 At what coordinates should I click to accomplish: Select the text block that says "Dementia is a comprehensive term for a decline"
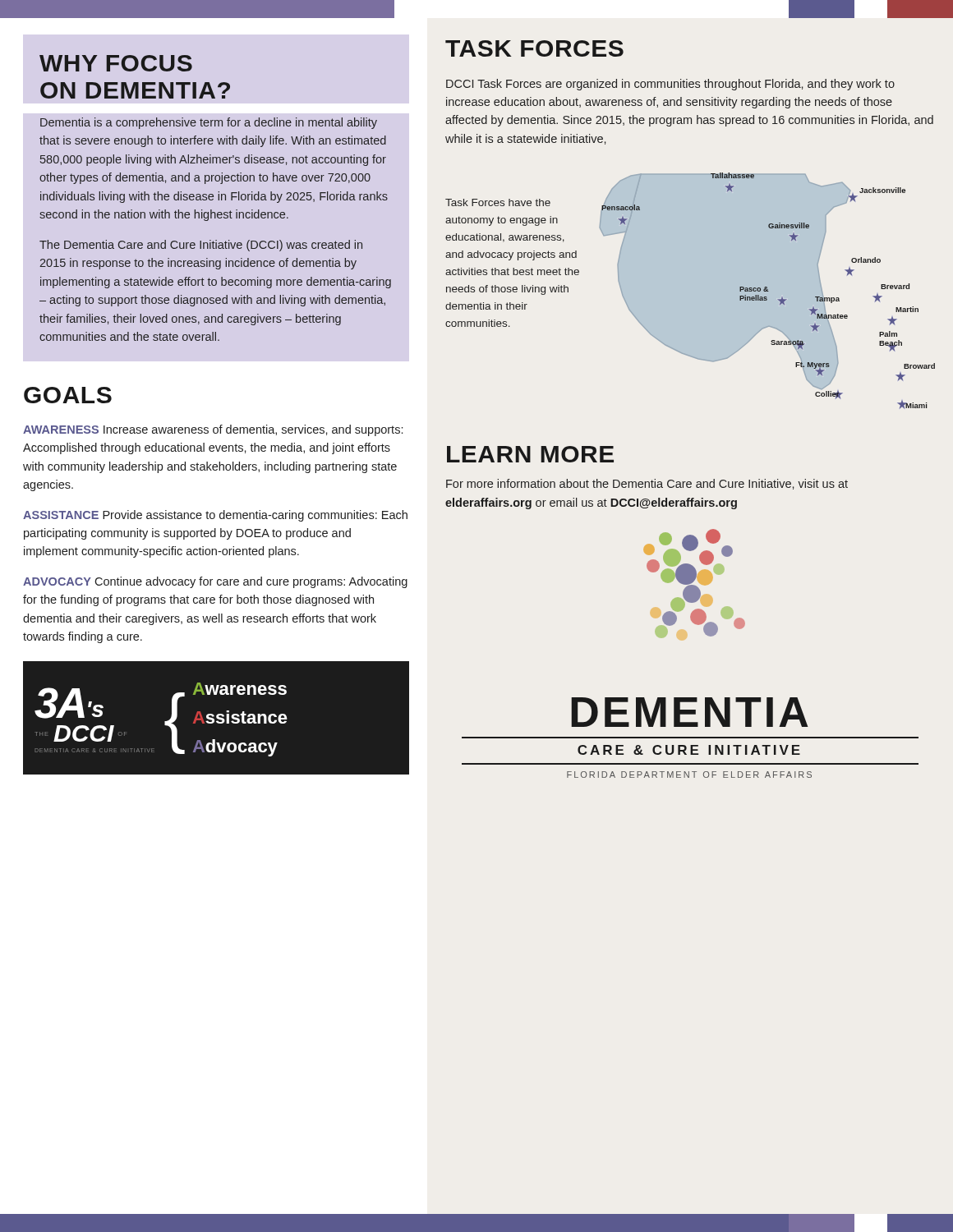click(216, 230)
